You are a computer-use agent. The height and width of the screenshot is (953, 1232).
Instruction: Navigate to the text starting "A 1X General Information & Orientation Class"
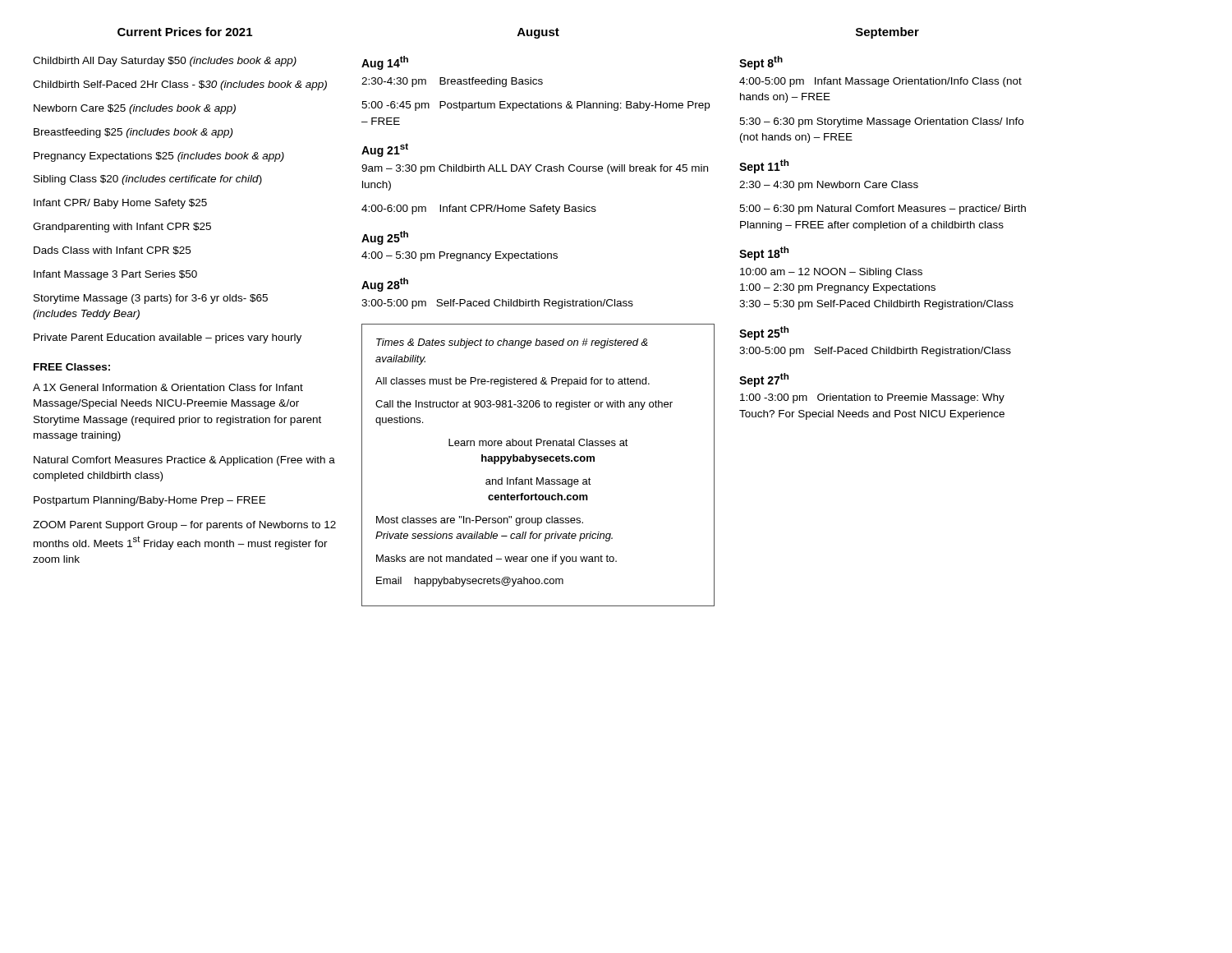(177, 411)
